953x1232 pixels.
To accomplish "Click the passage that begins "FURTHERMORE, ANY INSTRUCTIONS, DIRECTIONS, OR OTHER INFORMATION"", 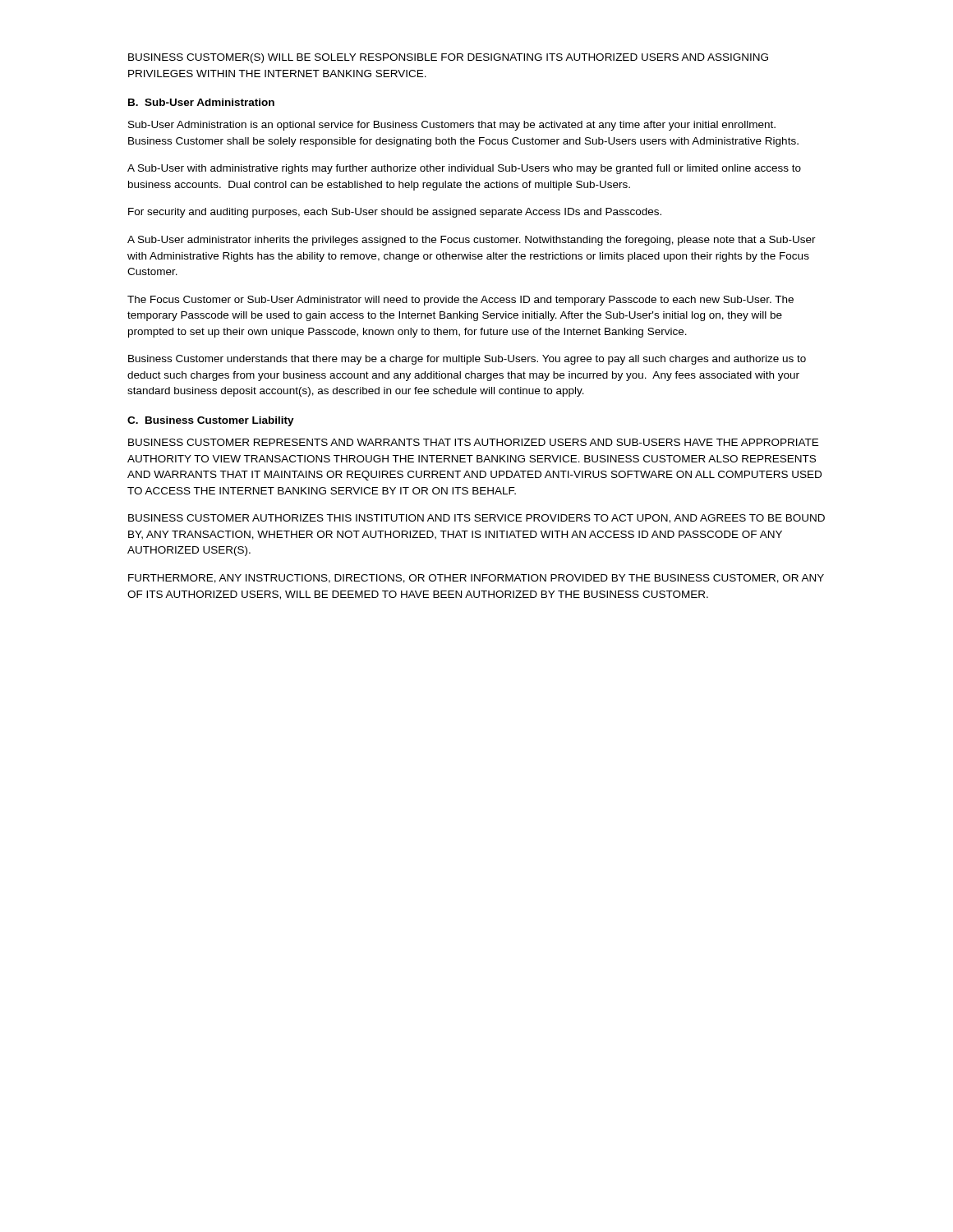I will (476, 586).
